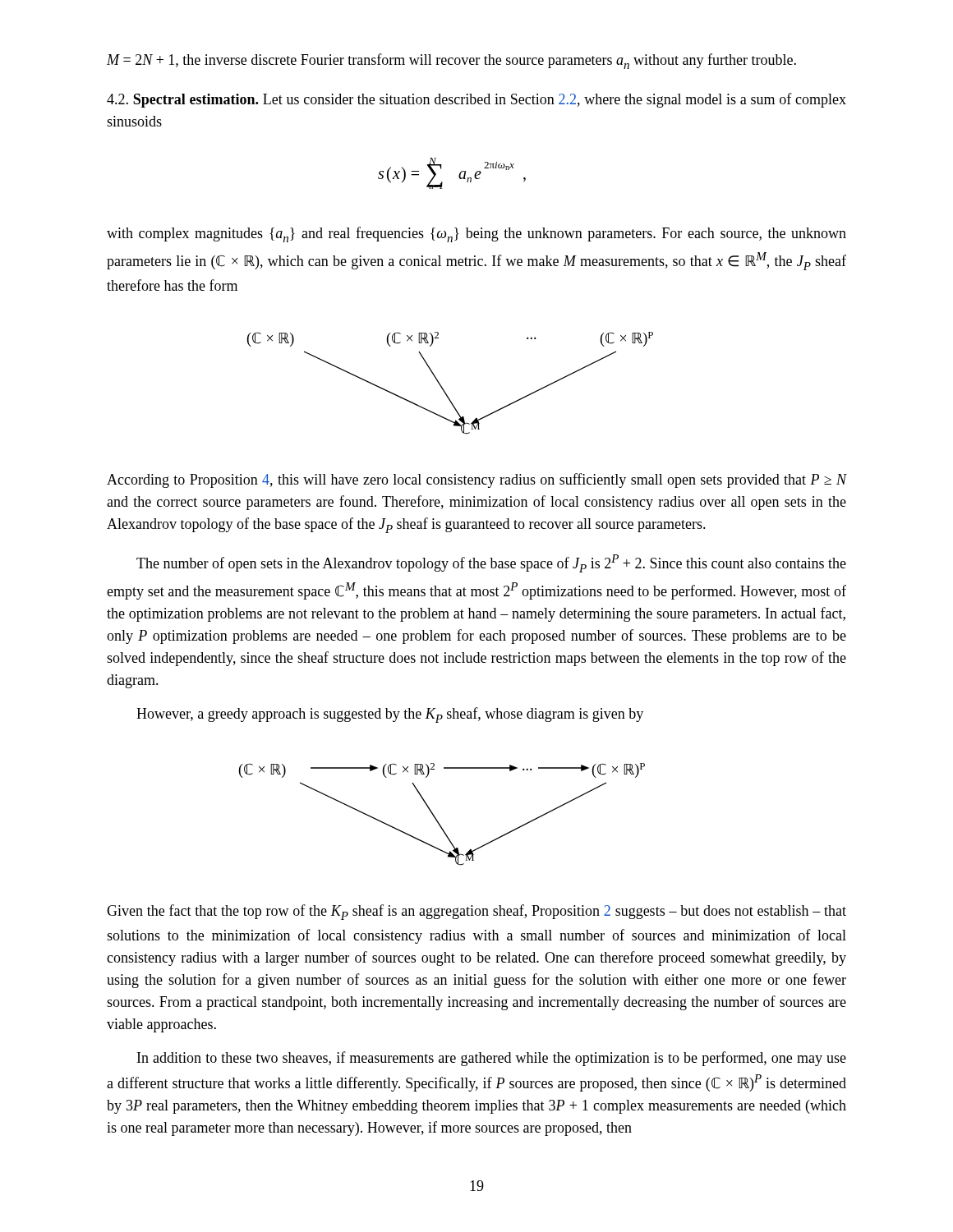Where is the passage that starts "In addition to these"?

(x=476, y=1093)
